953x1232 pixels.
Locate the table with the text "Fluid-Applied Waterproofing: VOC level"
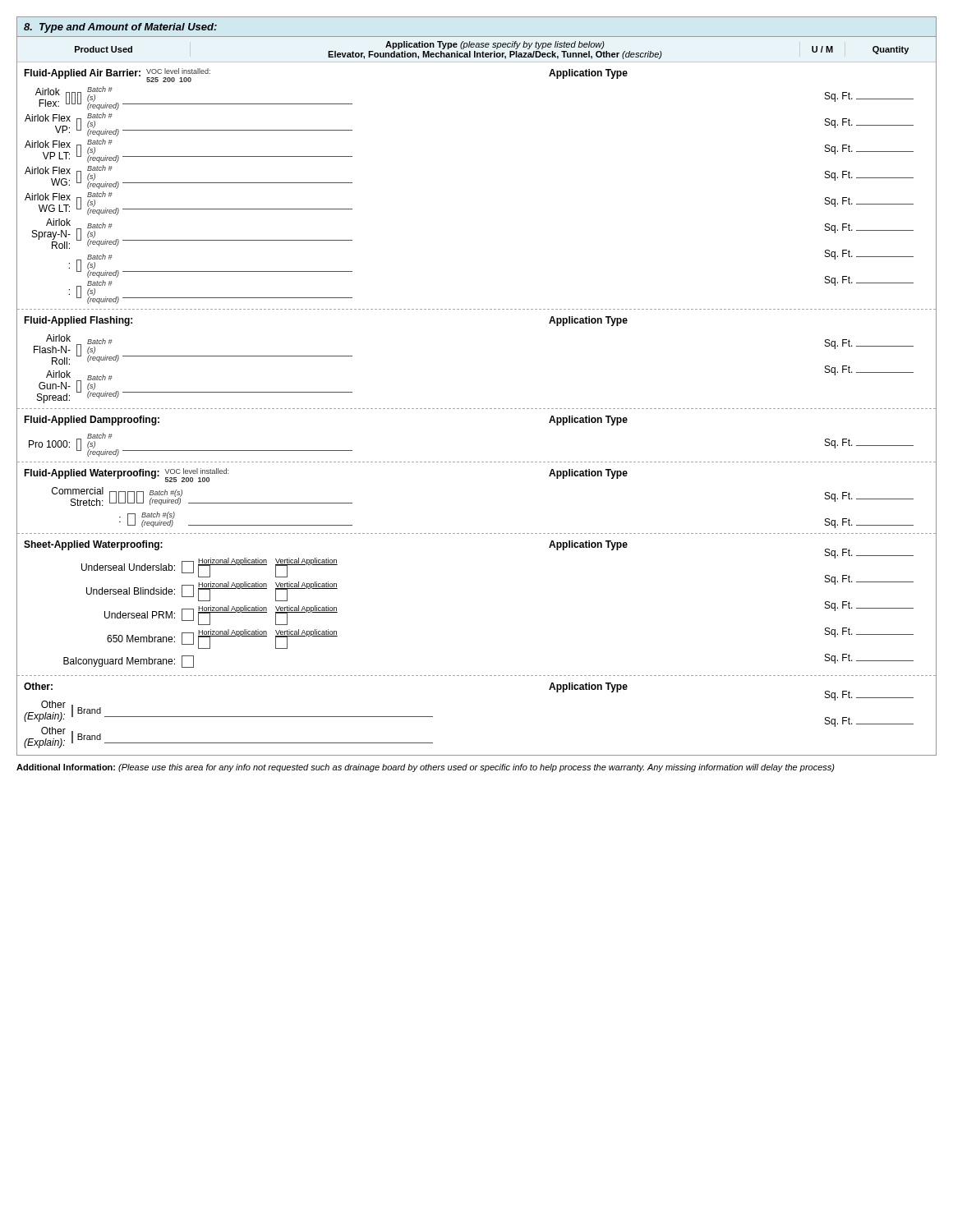point(476,498)
